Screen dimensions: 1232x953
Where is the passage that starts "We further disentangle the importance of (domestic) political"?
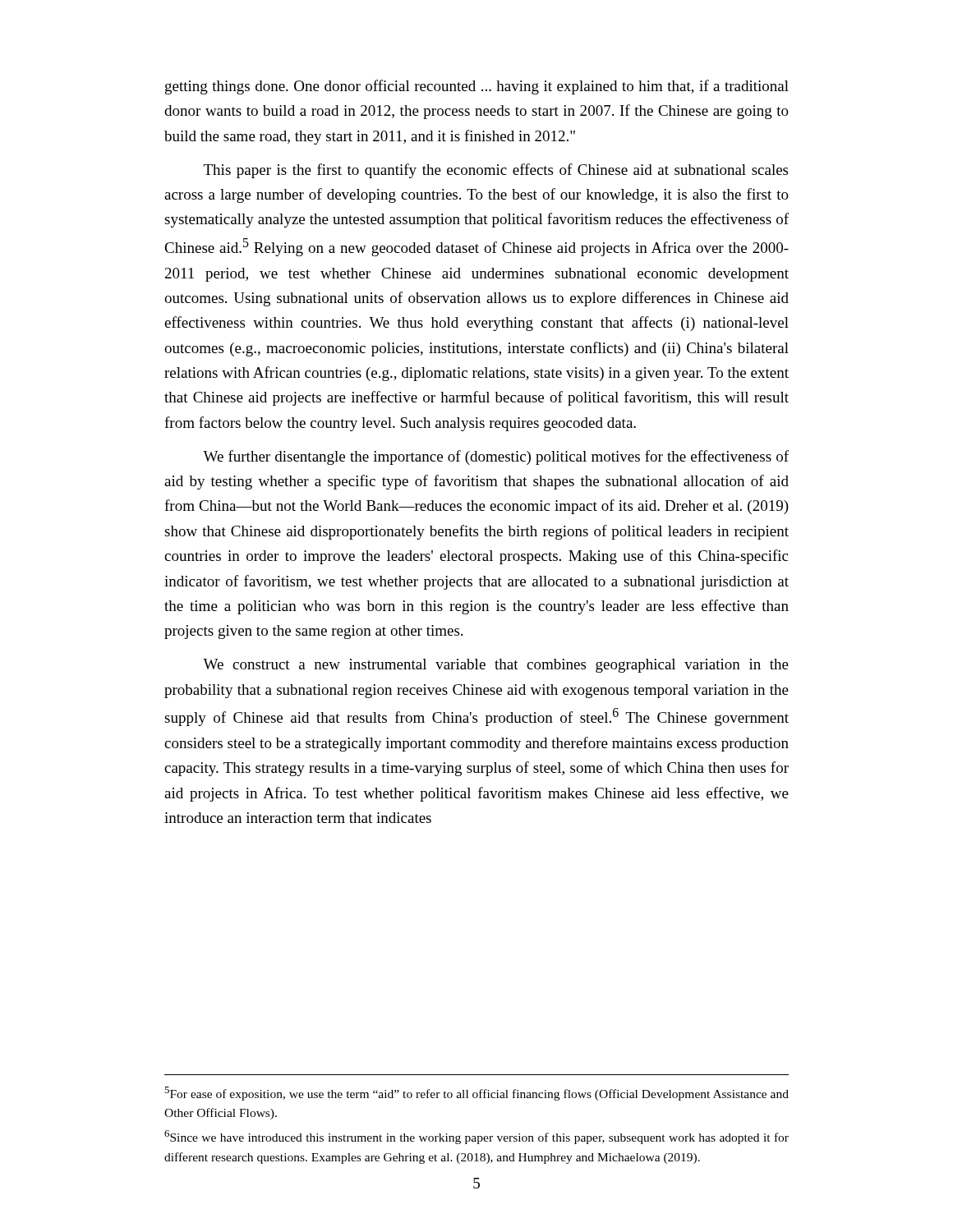[476, 543]
